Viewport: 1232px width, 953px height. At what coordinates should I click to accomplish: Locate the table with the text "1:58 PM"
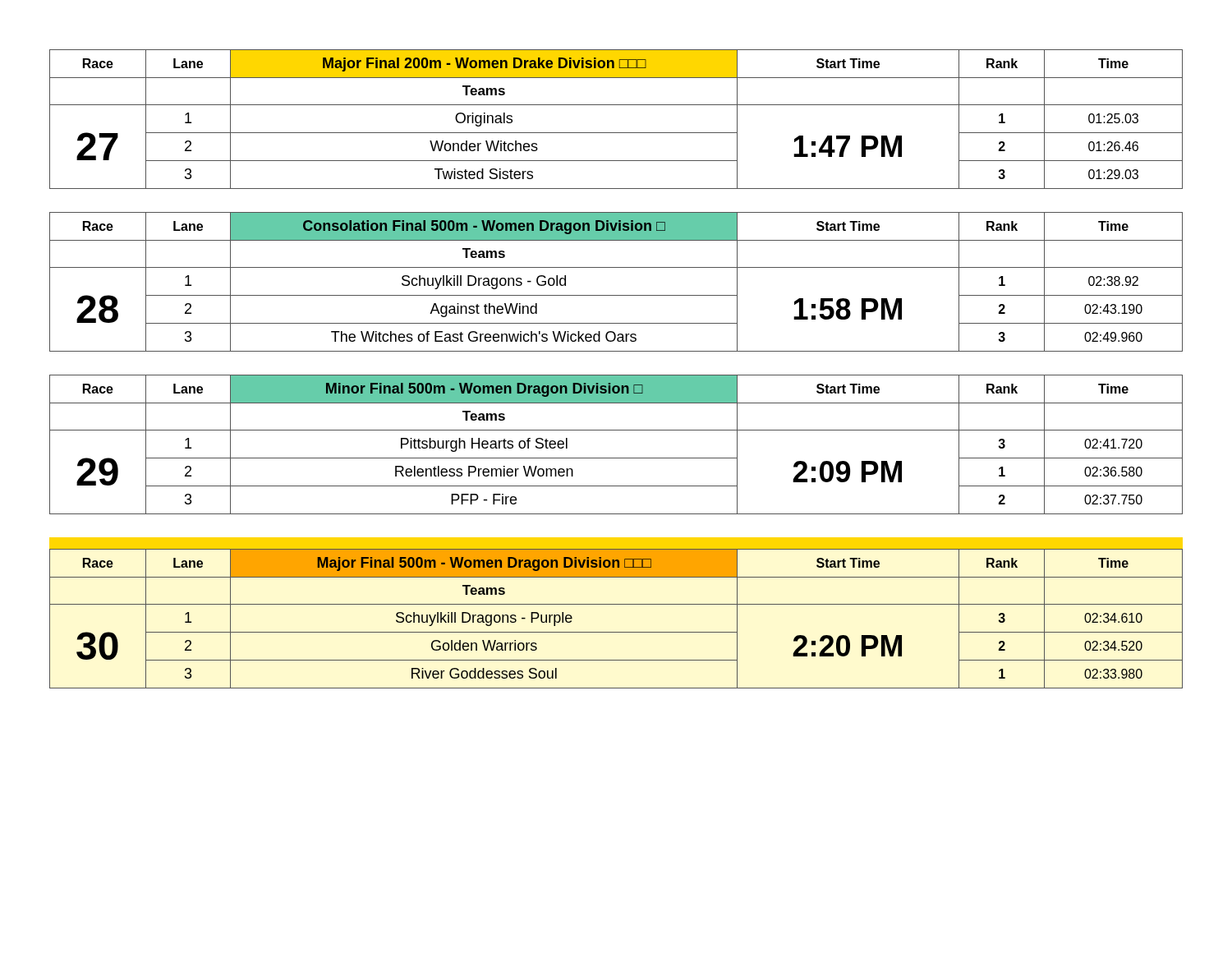[616, 282]
